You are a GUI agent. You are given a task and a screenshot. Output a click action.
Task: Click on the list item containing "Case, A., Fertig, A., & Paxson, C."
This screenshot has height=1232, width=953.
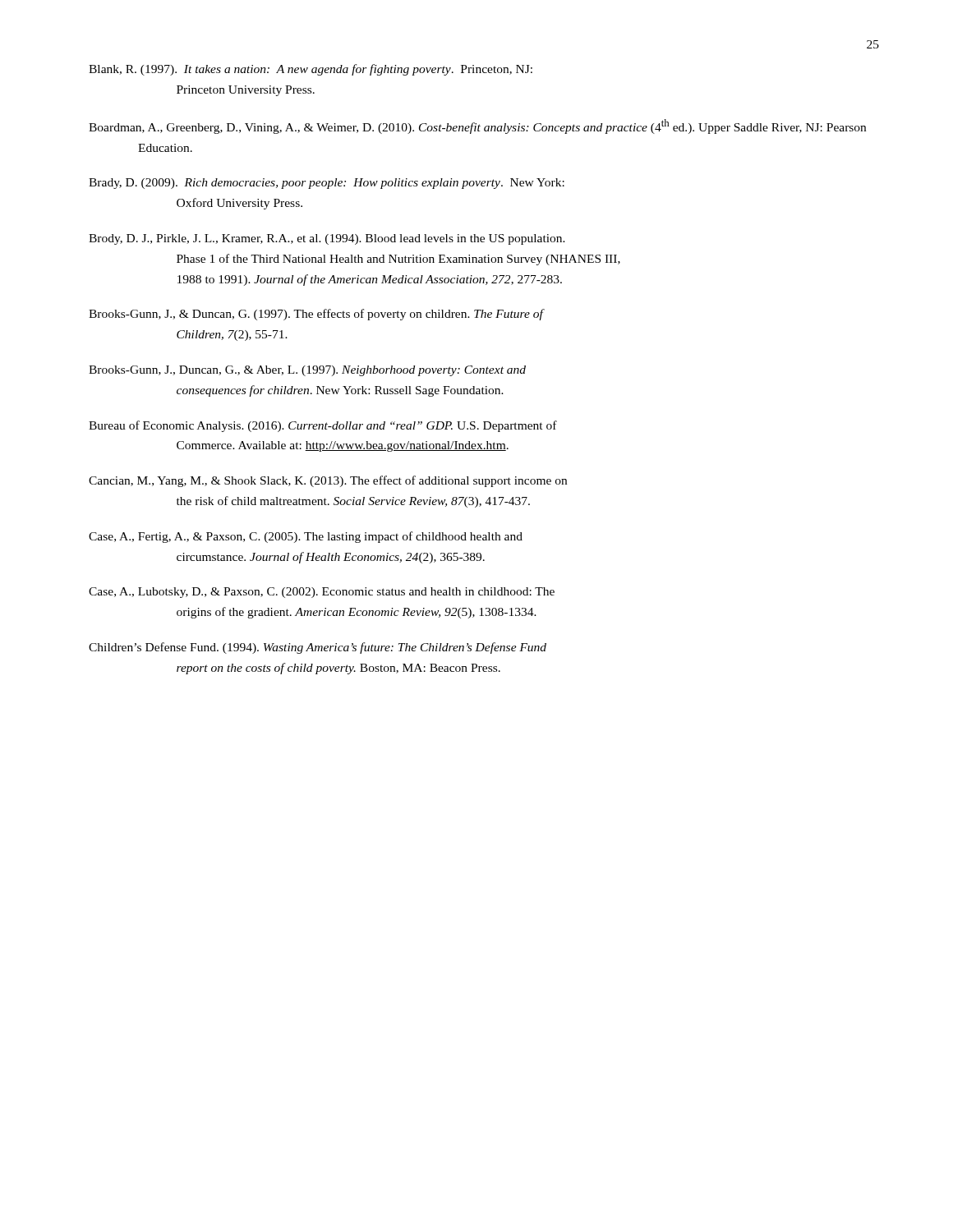[306, 546]
